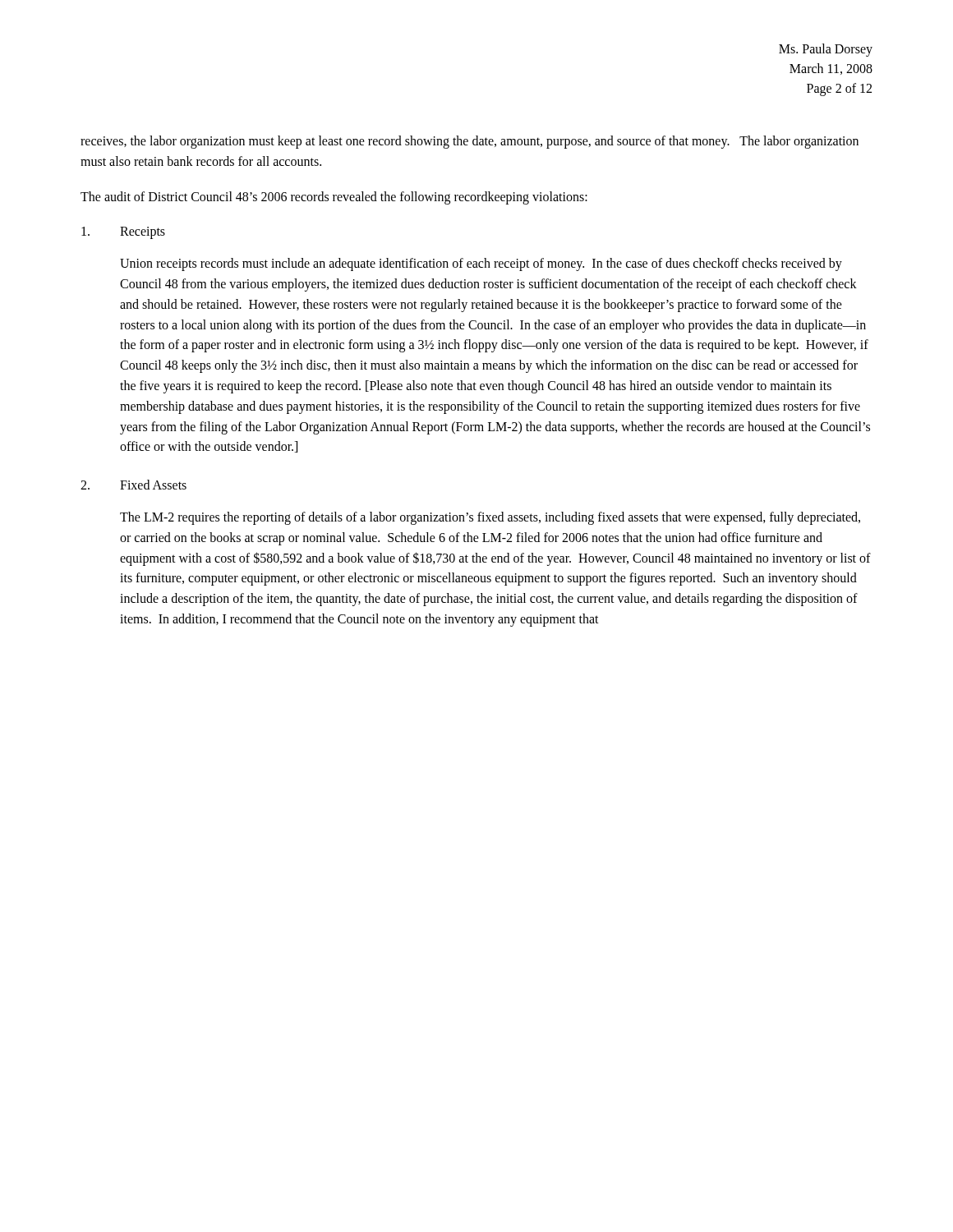Screen dimensions: 1232x953
Task: Select the list item that says "2. Fixed Assets"
Action: 134,485
